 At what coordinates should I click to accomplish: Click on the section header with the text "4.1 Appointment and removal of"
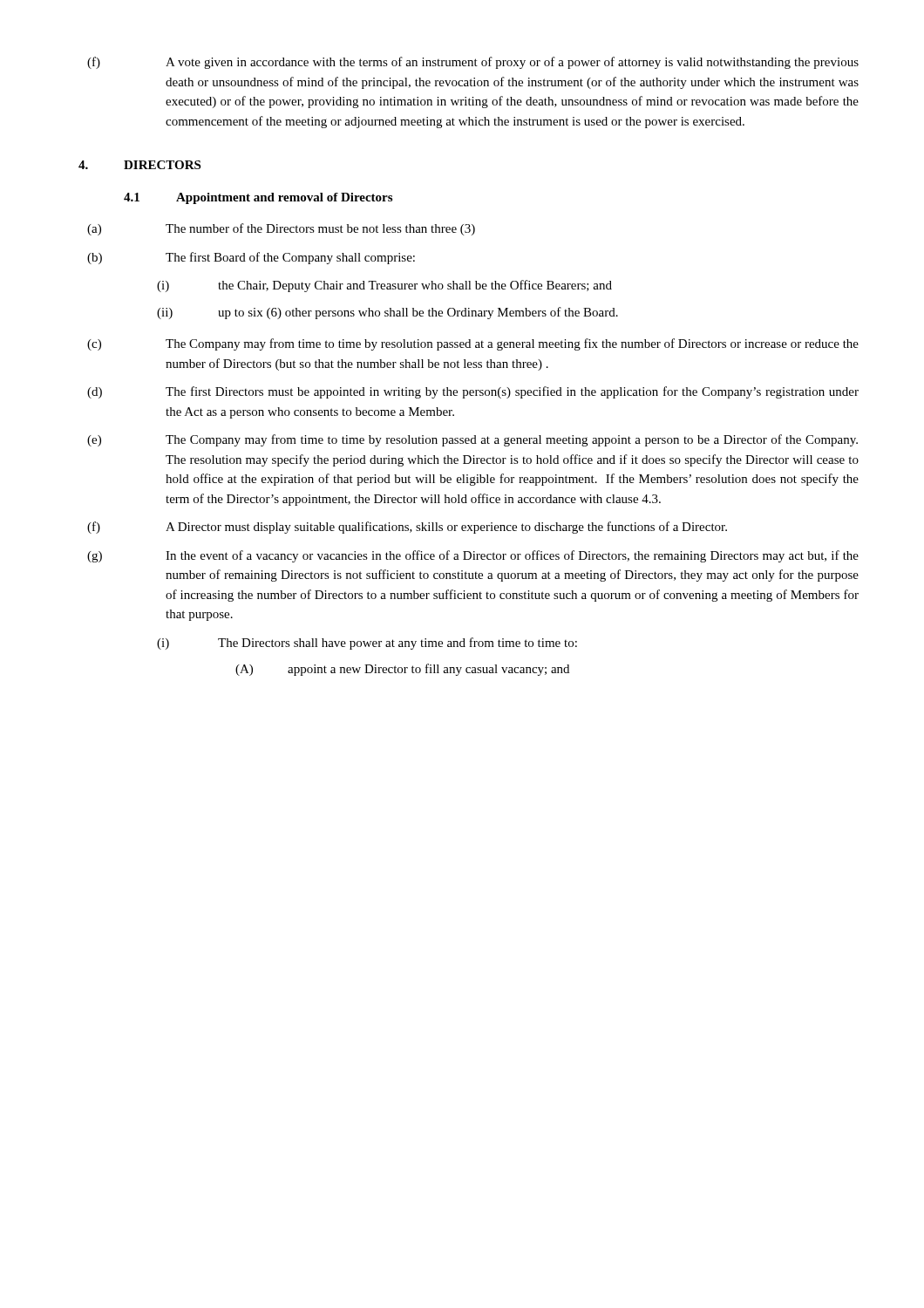[x=258, y=197]
